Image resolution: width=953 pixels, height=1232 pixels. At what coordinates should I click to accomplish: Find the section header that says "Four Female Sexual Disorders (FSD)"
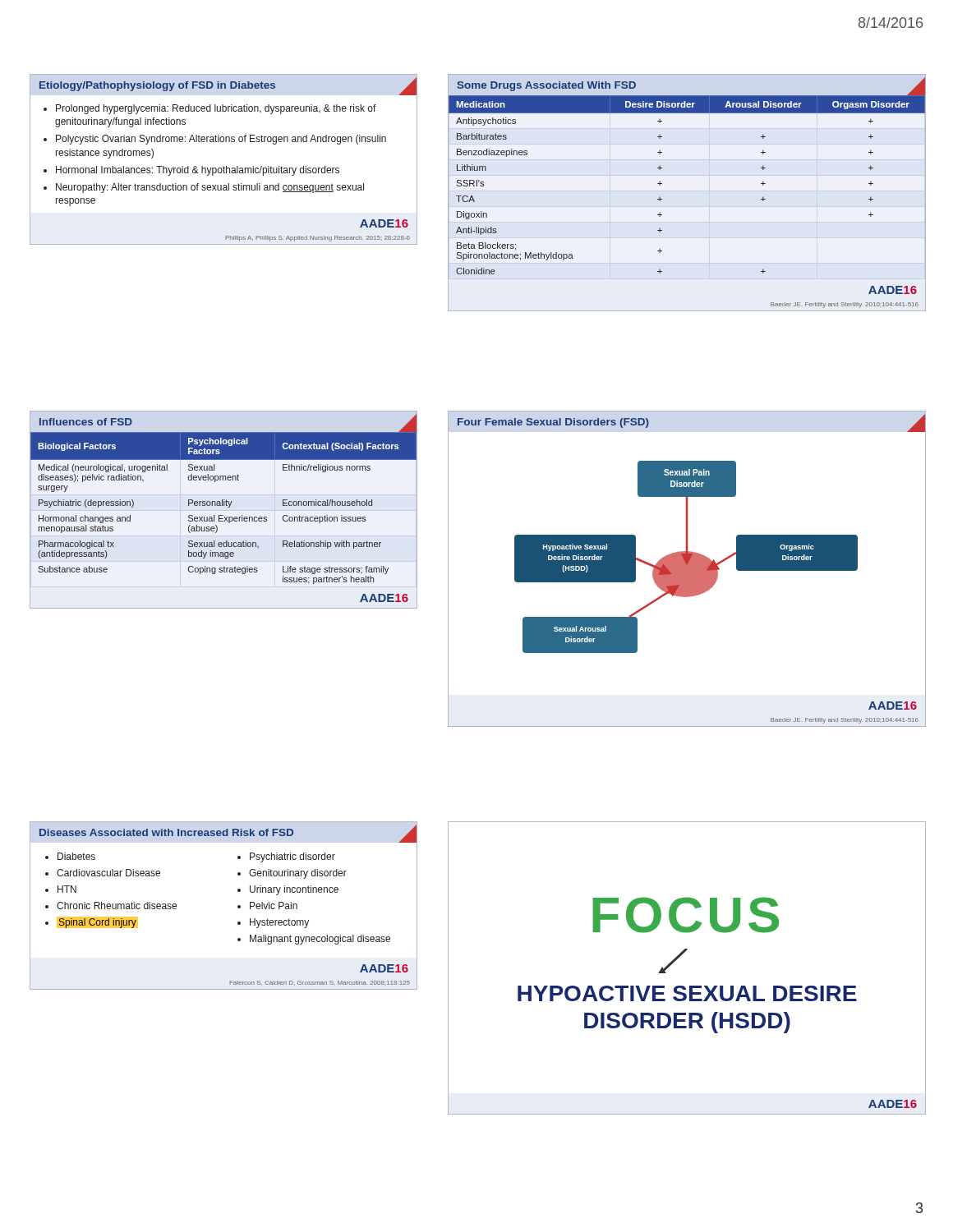pyautogui.click(x=553, y=423)
